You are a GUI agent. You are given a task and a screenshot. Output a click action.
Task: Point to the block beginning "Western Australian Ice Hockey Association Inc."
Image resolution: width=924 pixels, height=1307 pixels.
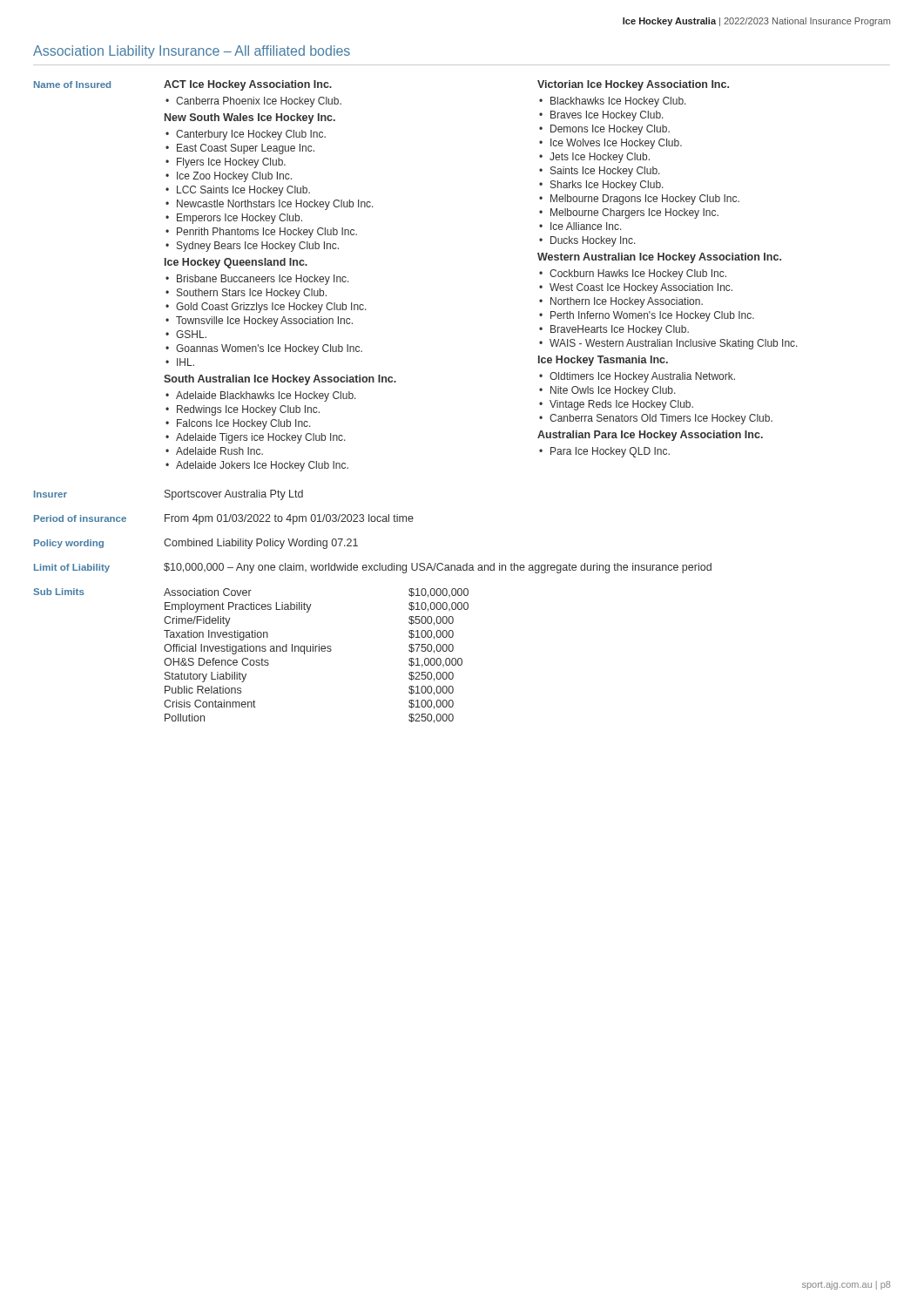point(714,301)
